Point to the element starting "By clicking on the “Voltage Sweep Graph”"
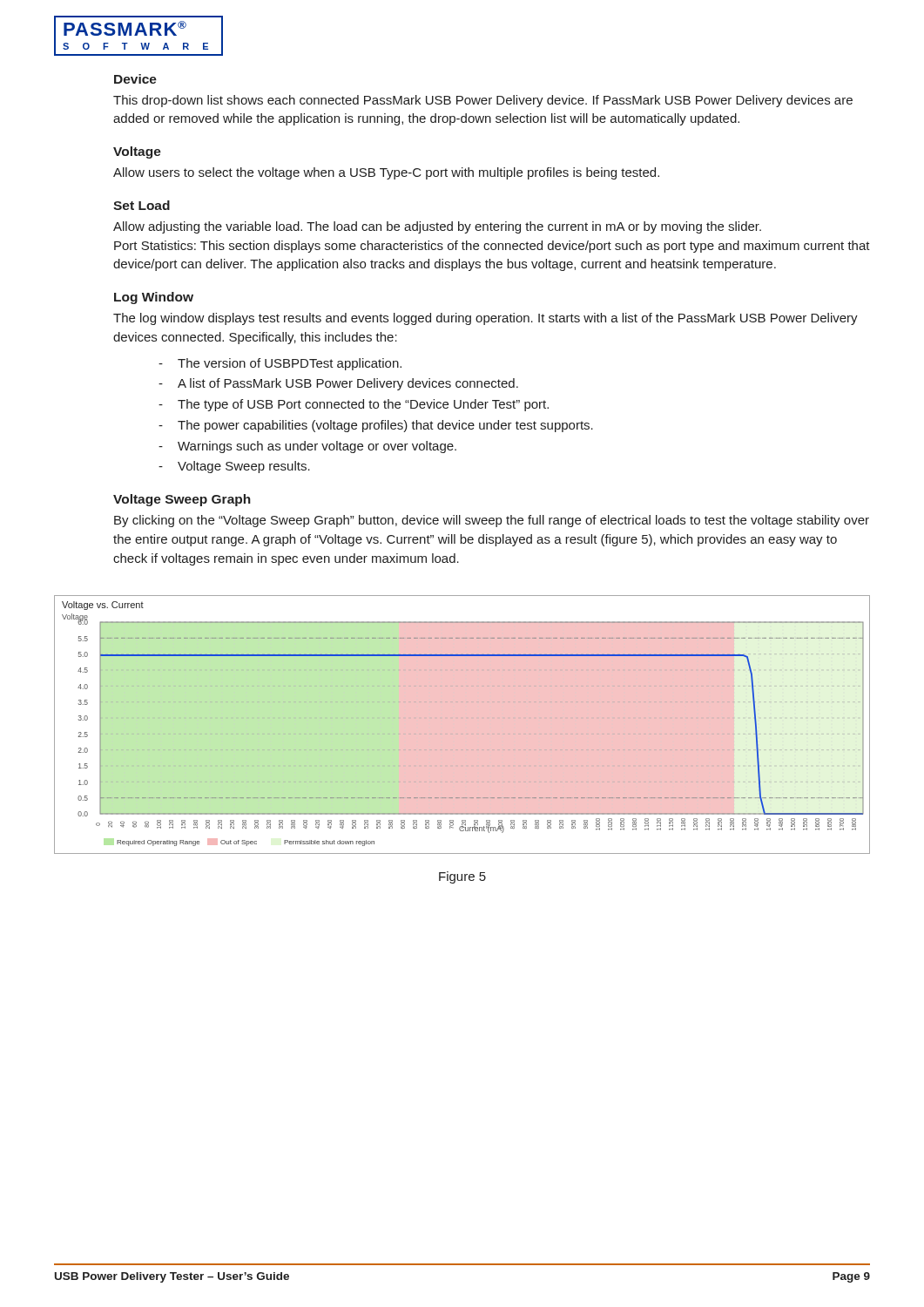Viewport: 924px width, 1307px height. 491,539
